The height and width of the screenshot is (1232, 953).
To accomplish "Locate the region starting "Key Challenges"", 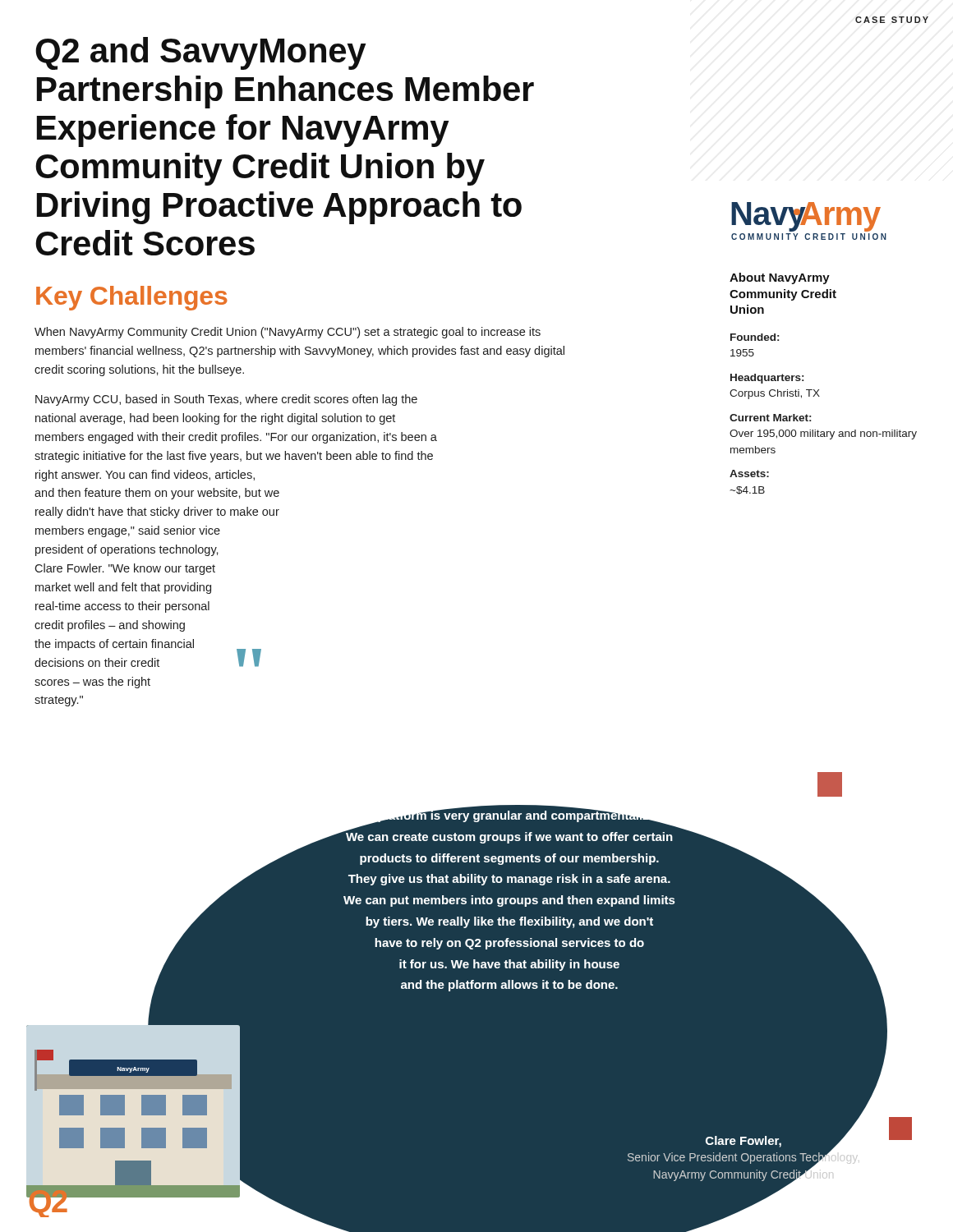I will (131, 296).
